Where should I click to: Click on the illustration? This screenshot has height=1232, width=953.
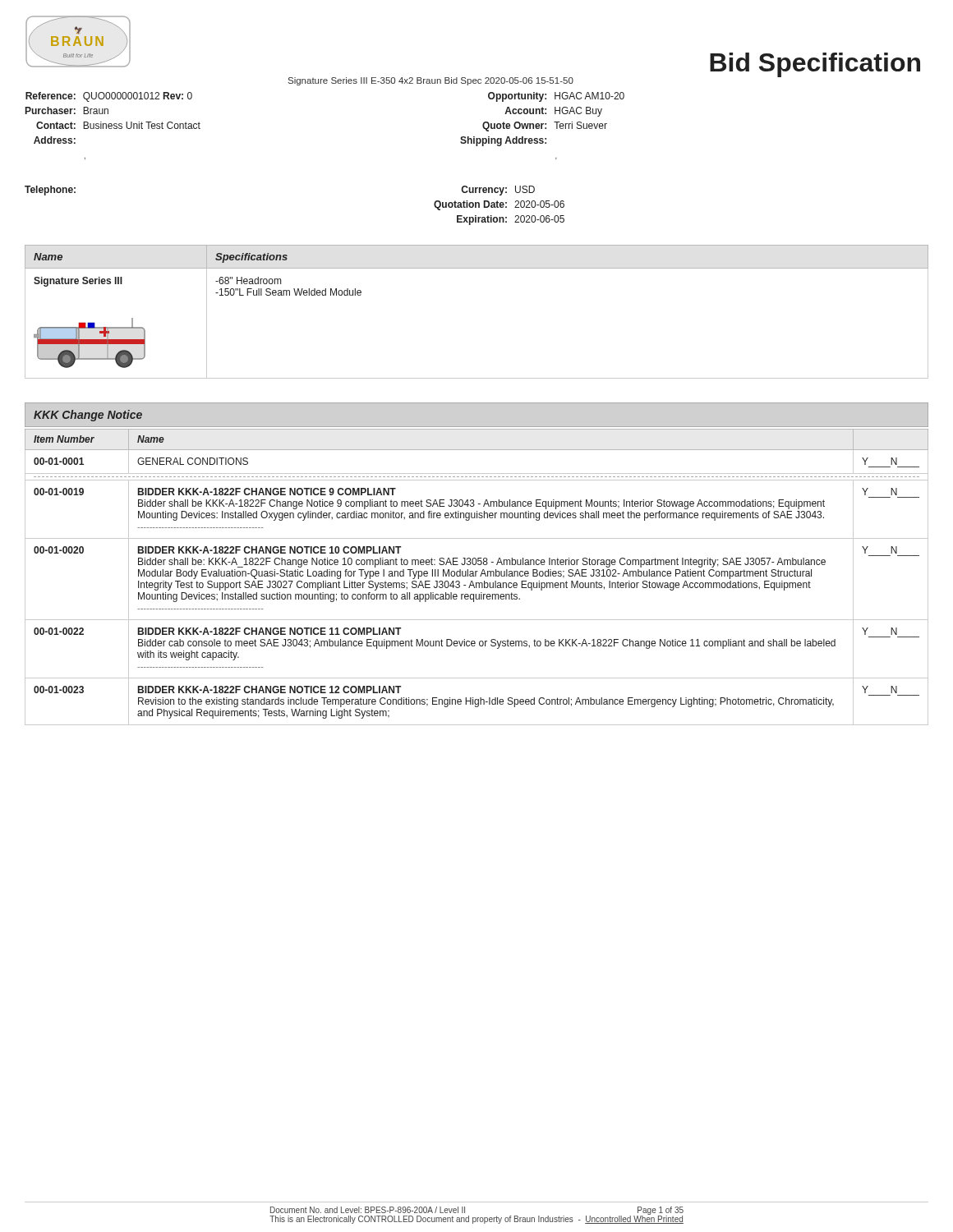click(x=116, y=337)
